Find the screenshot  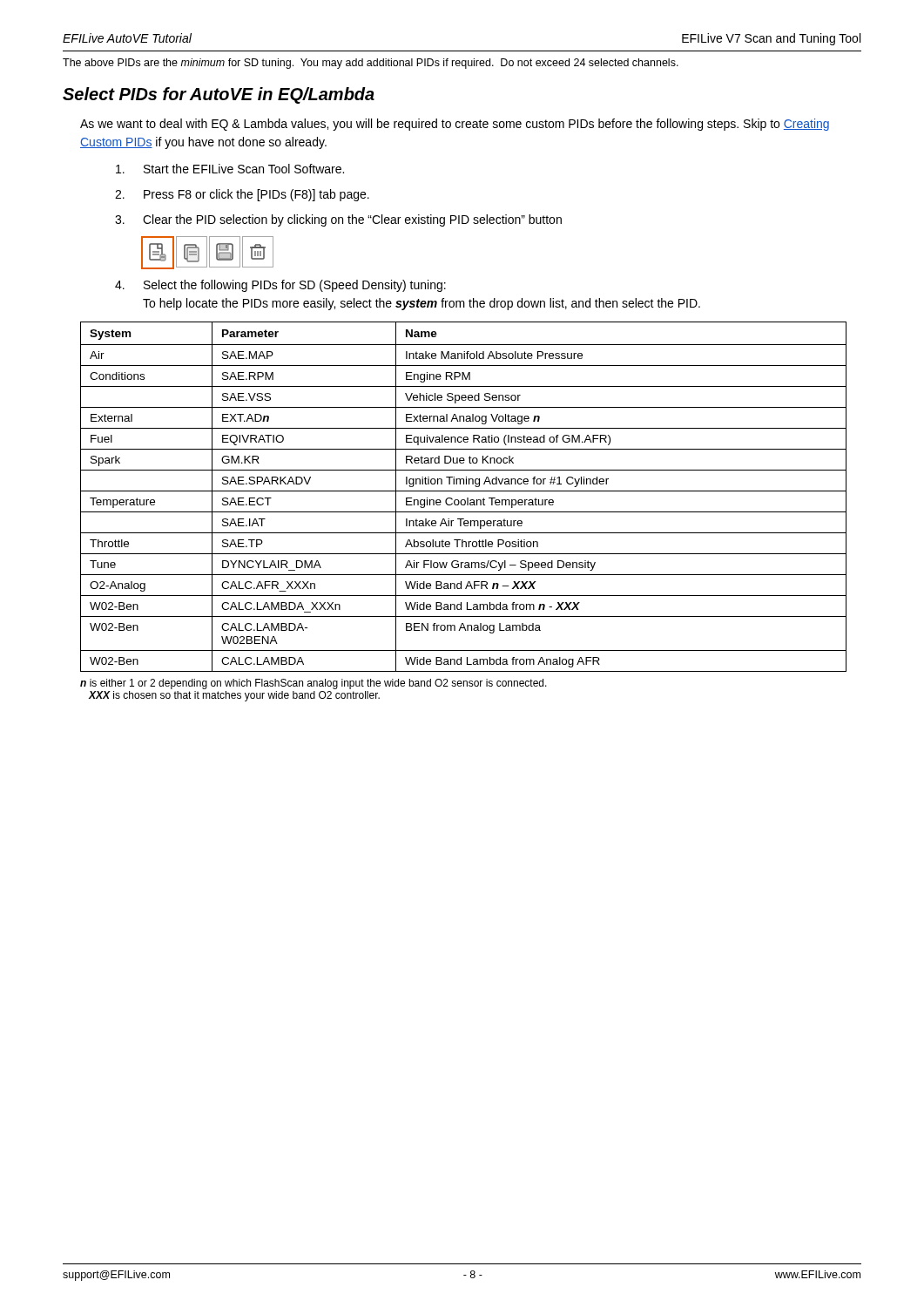click(462, 253)
